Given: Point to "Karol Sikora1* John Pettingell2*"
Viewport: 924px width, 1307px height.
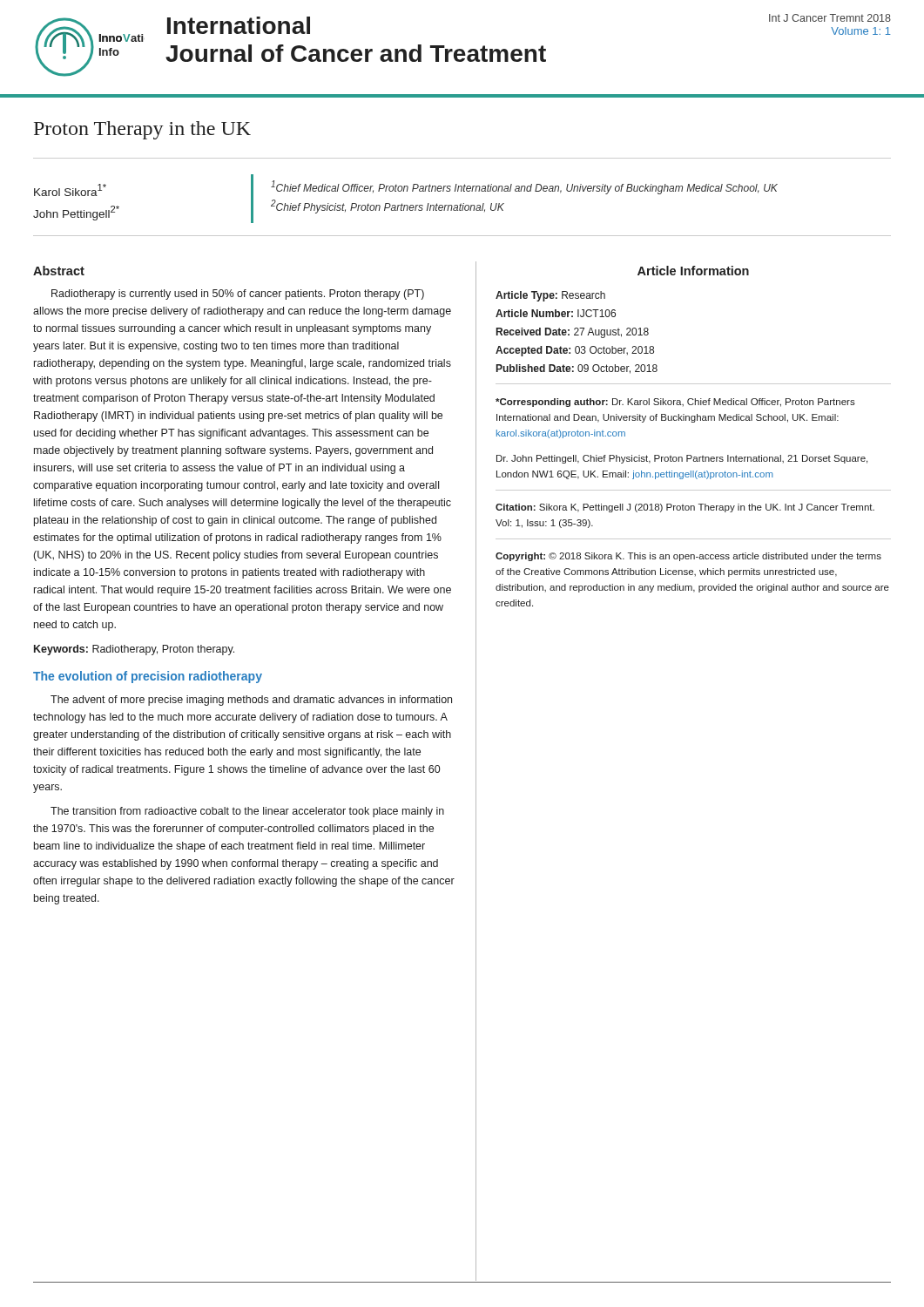Looking at the screenshot, I should pyautogui.click(x=70, y=190).
